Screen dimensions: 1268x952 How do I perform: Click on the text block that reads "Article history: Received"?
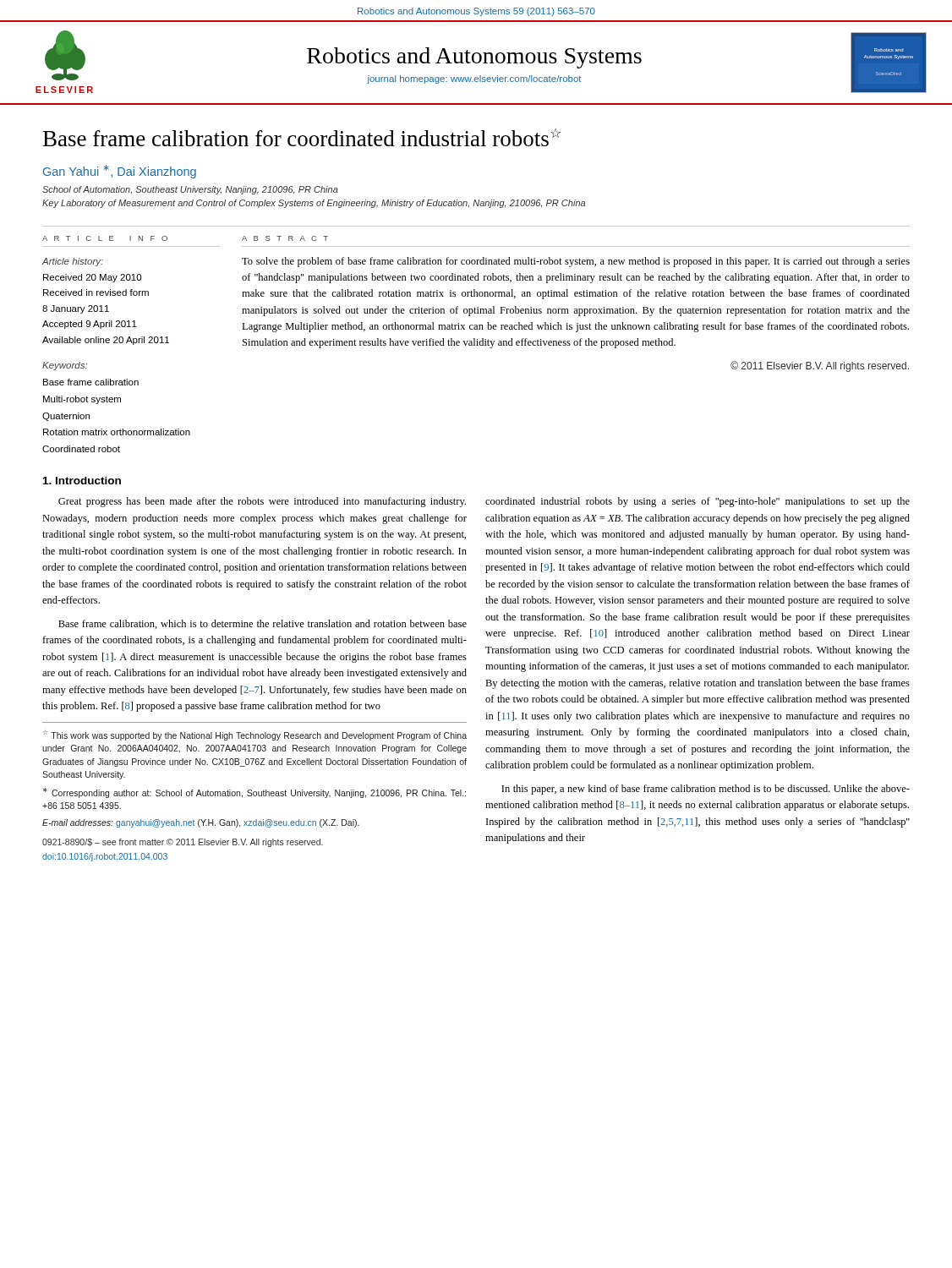[131, 299]
